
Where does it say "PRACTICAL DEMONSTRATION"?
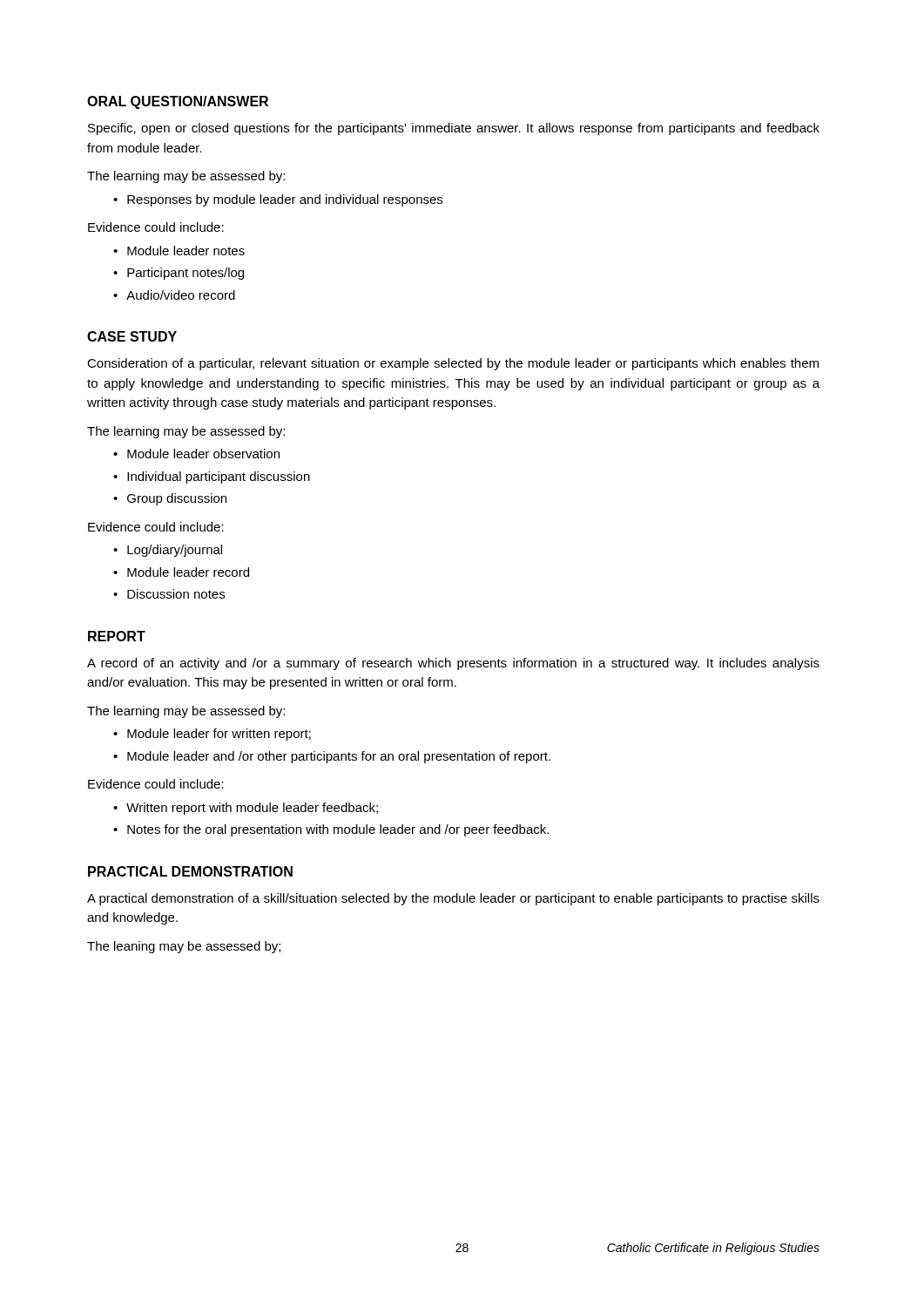[x=190, y=871]
